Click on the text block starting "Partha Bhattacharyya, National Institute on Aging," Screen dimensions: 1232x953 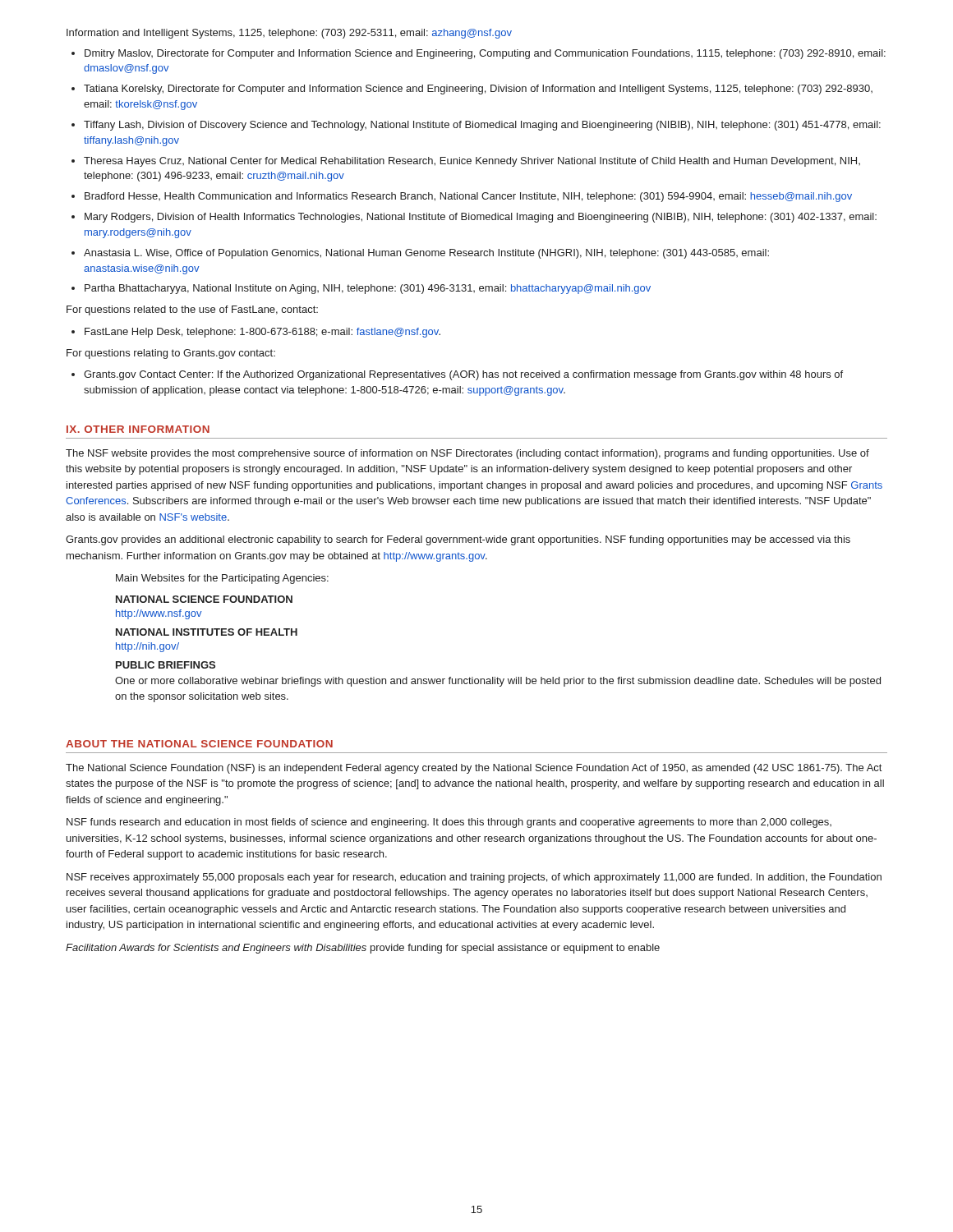click(367, 288)
